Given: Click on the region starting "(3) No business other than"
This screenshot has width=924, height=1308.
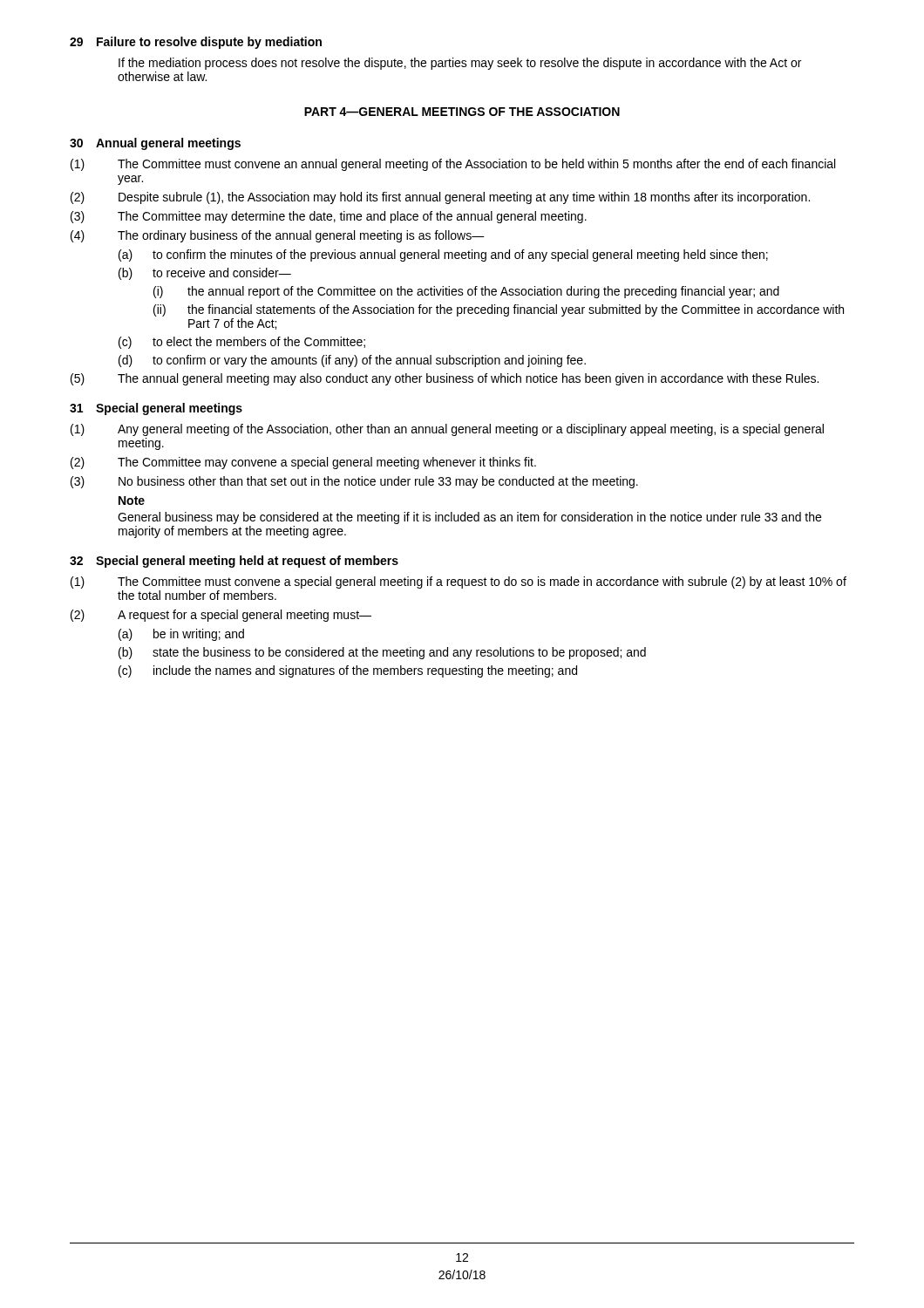Looking at the screenshot, I should pos(462,481).
